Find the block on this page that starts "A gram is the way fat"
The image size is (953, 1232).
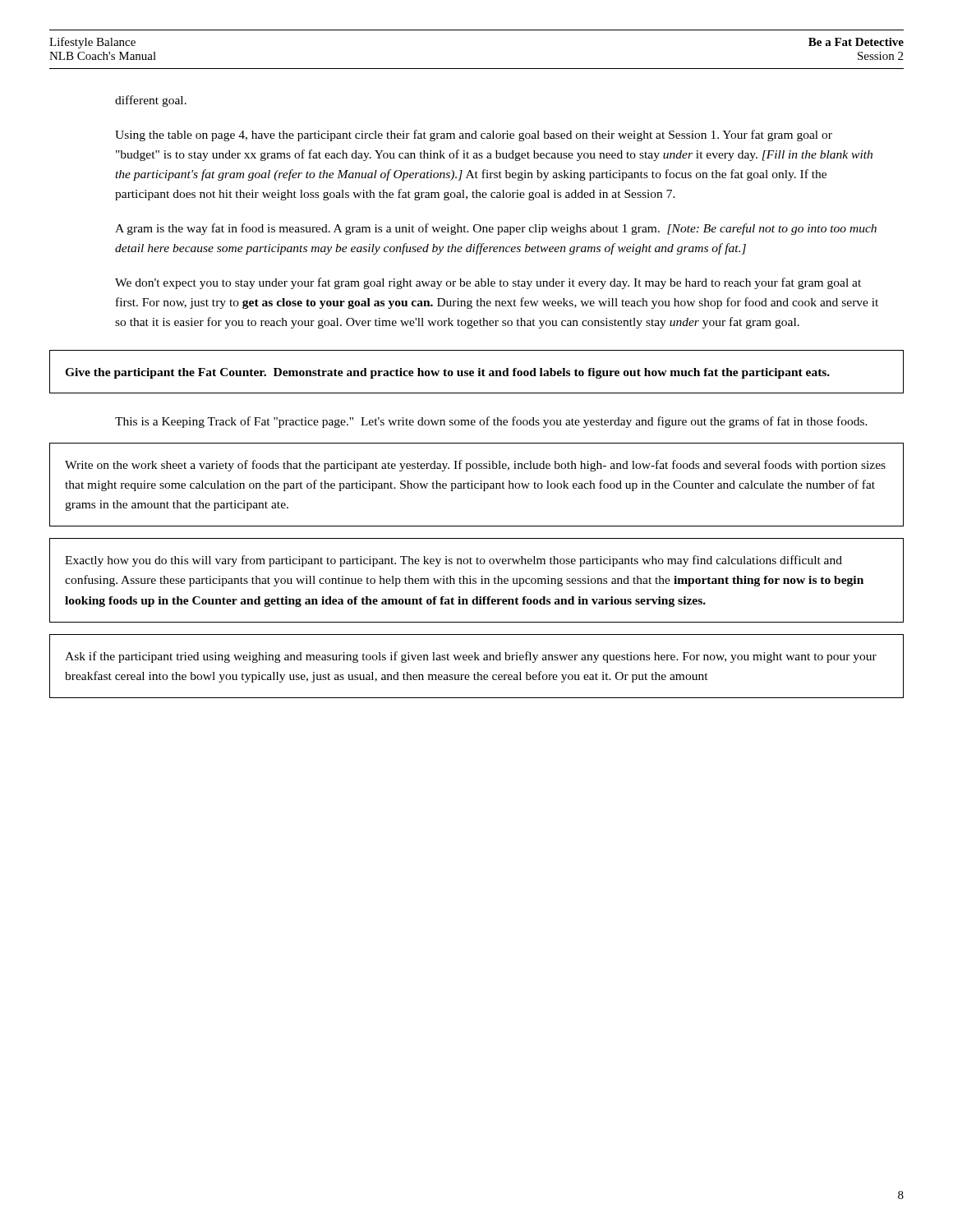click(x=496, y=238)
